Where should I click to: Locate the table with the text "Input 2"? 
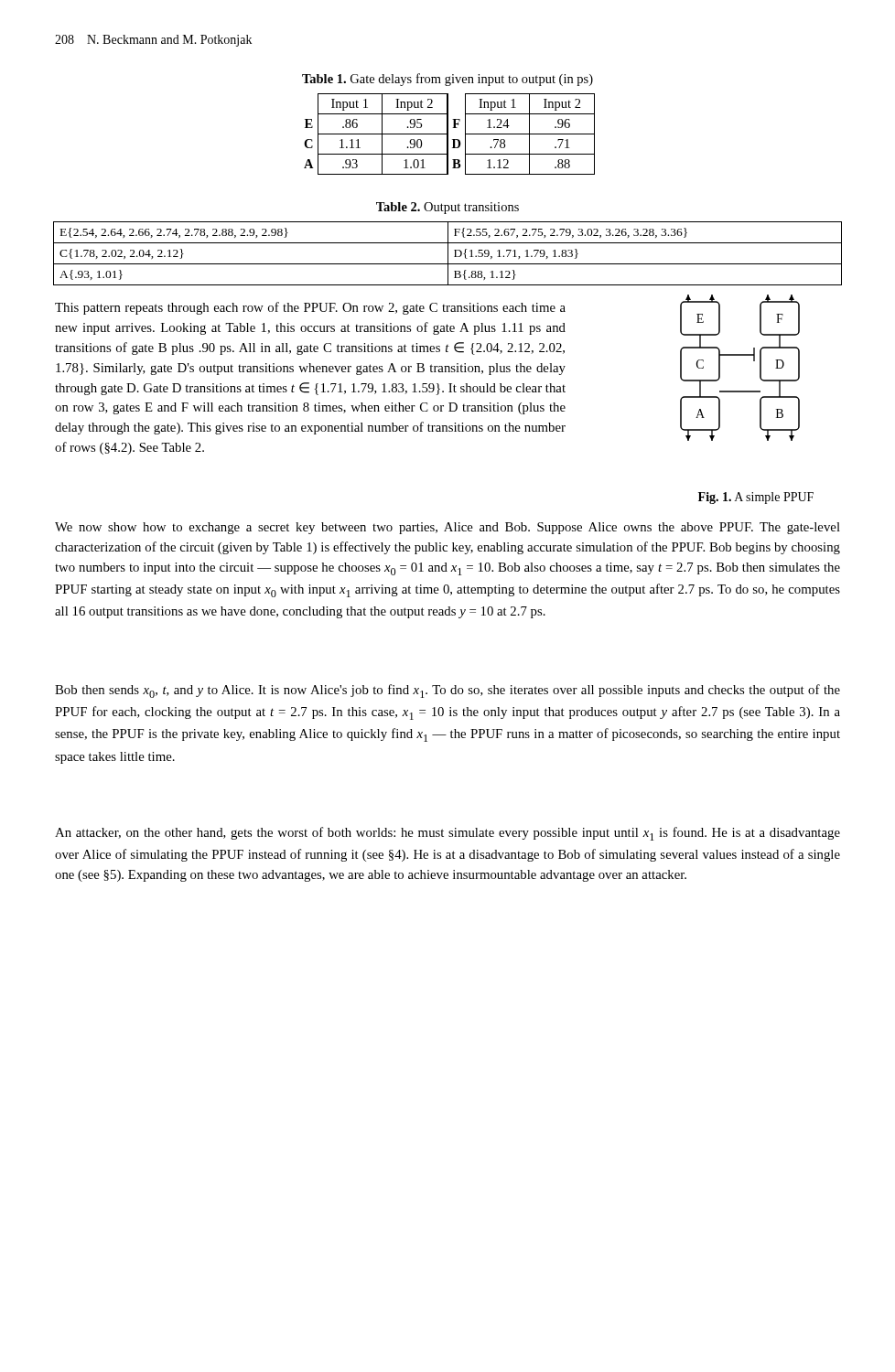pyautogui.click(x=448, y=134)
